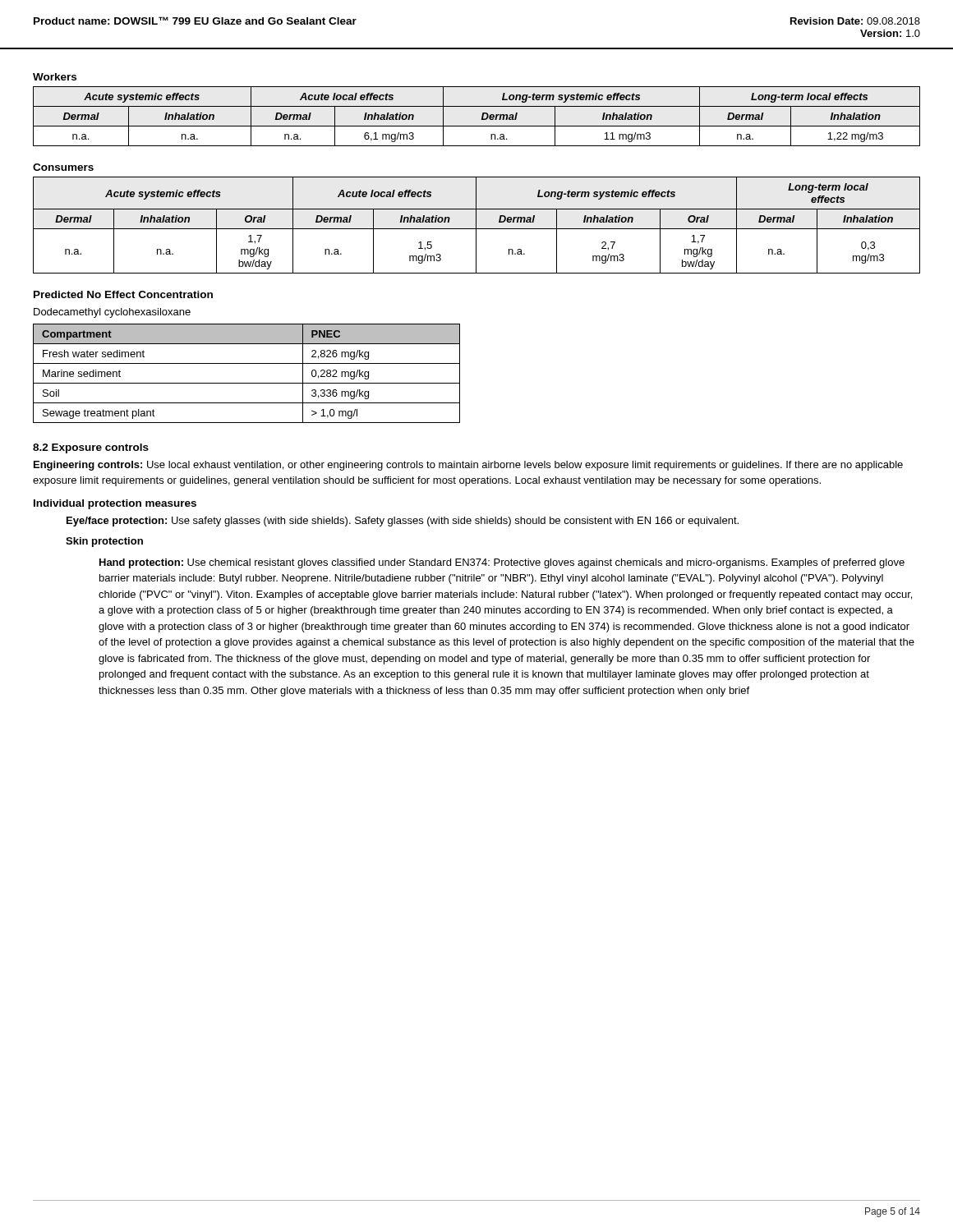Image resolution: width=953 pixels, height=1232 pixels.
Task: Find the table that mentions "1,5 mg/m3"
Action: [x=476, y=225]
